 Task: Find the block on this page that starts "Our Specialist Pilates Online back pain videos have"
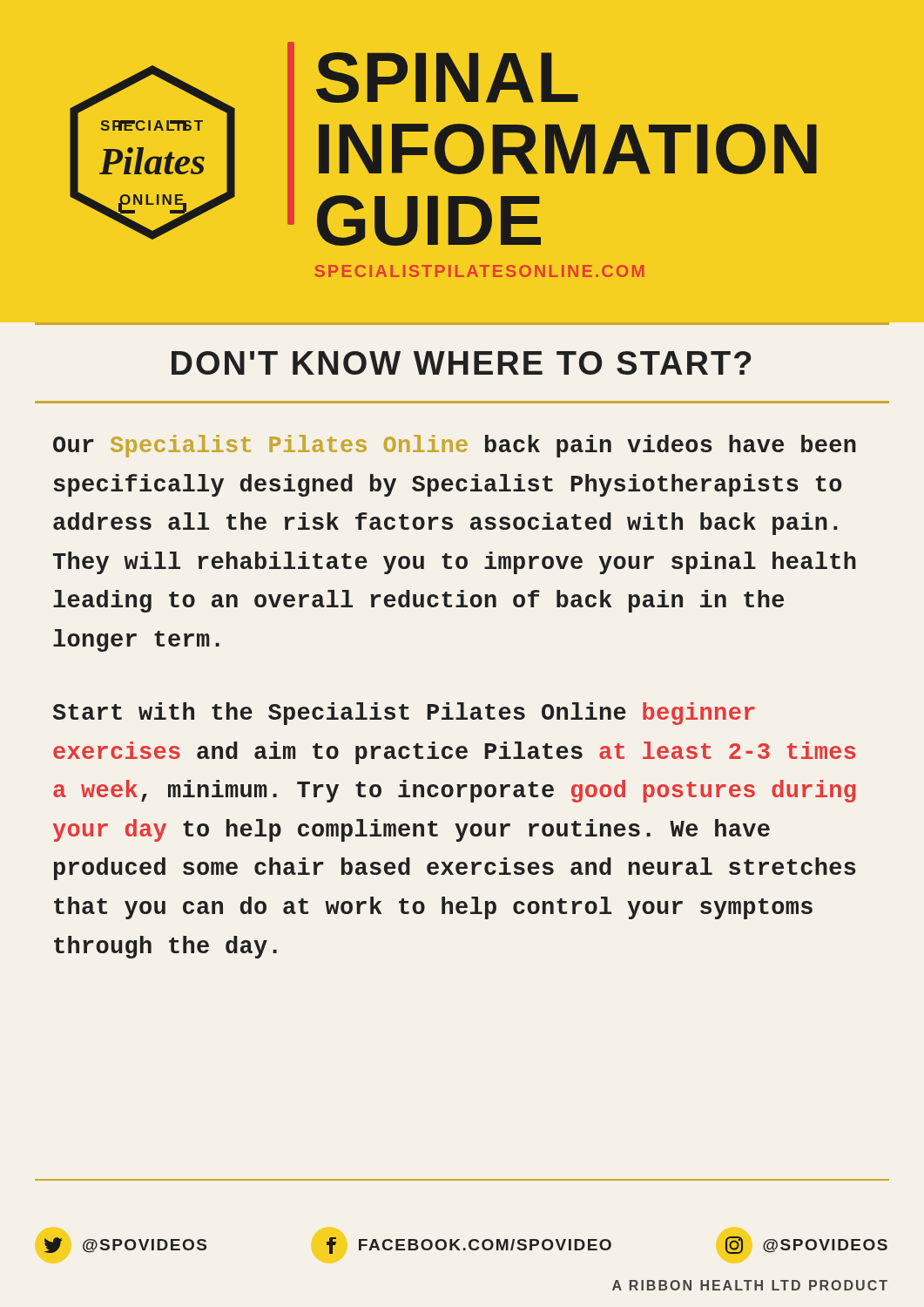[455, 543]
